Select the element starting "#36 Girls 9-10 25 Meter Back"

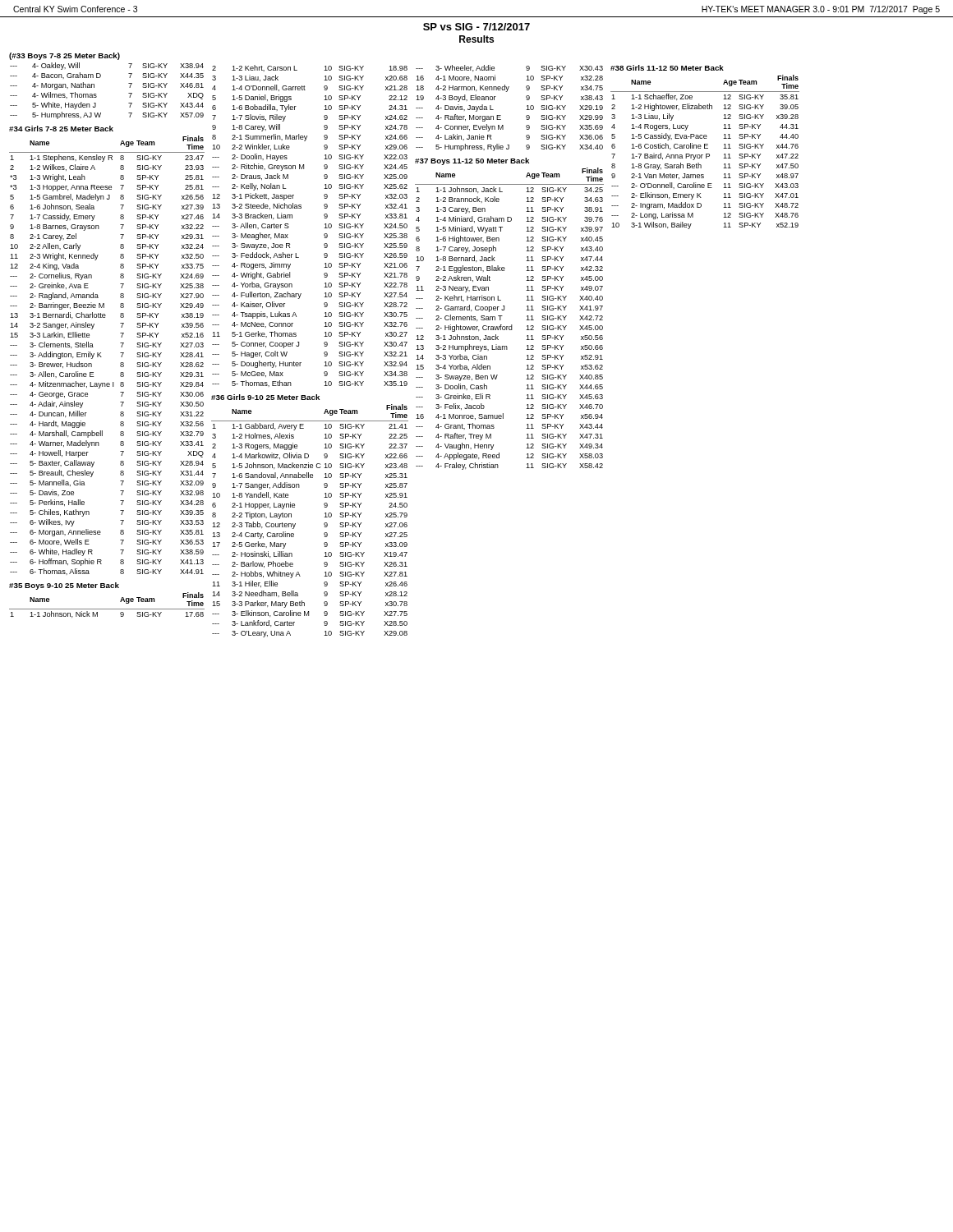tap(266, 397)
